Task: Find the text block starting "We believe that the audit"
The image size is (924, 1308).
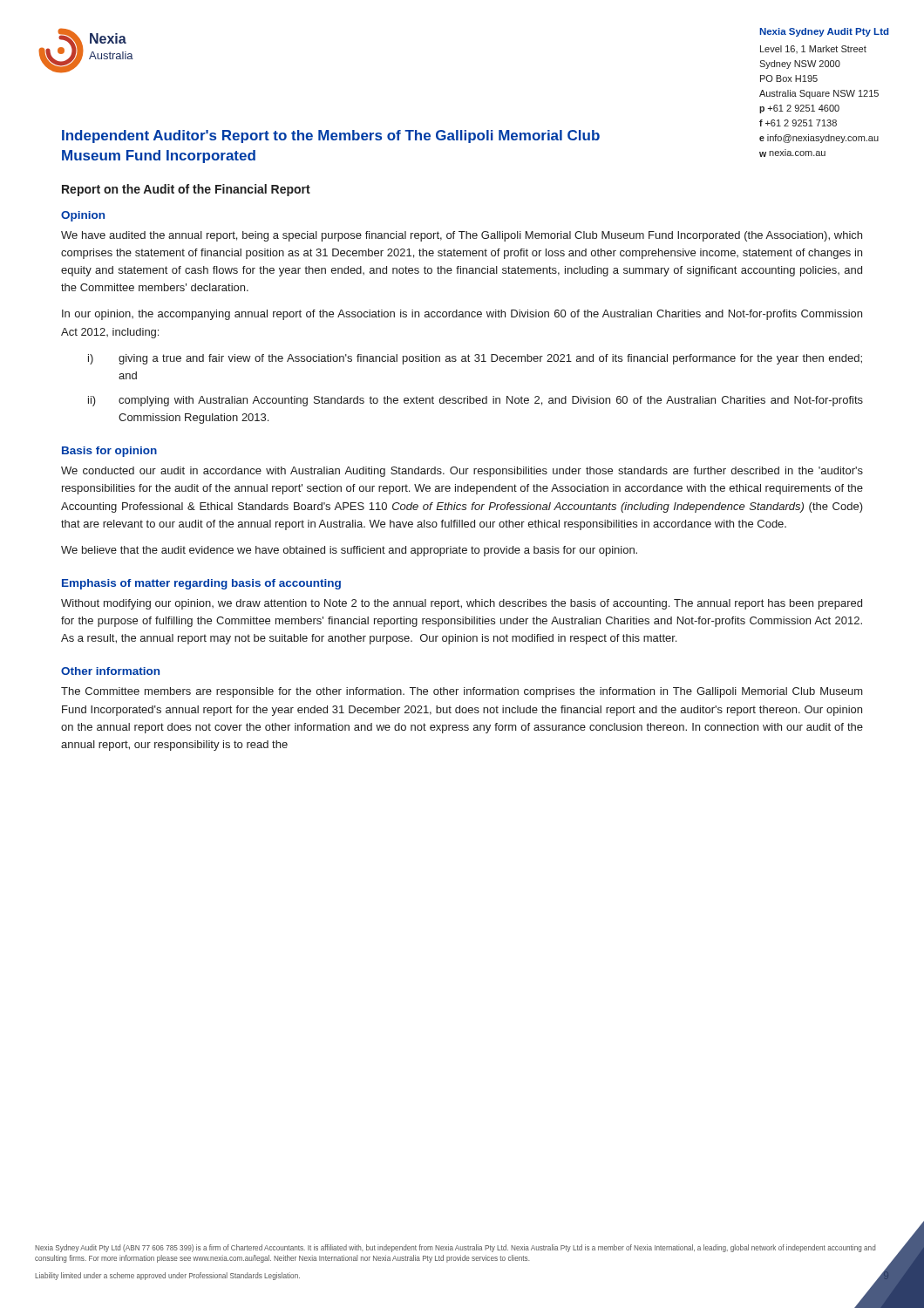Action: click(x=350, y=550)
